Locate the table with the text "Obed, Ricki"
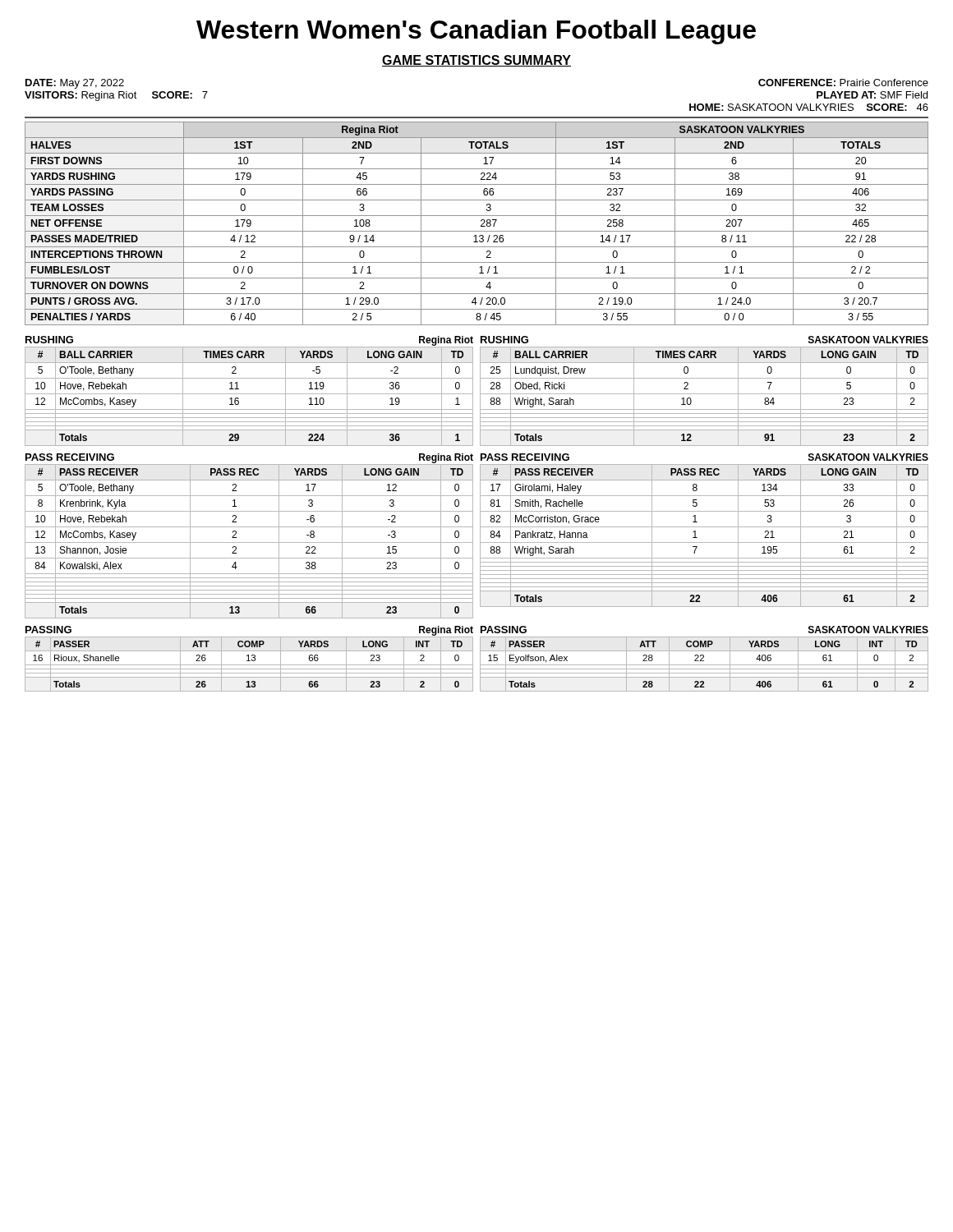This screenshot has height=1232, width=953. point(704,396)
